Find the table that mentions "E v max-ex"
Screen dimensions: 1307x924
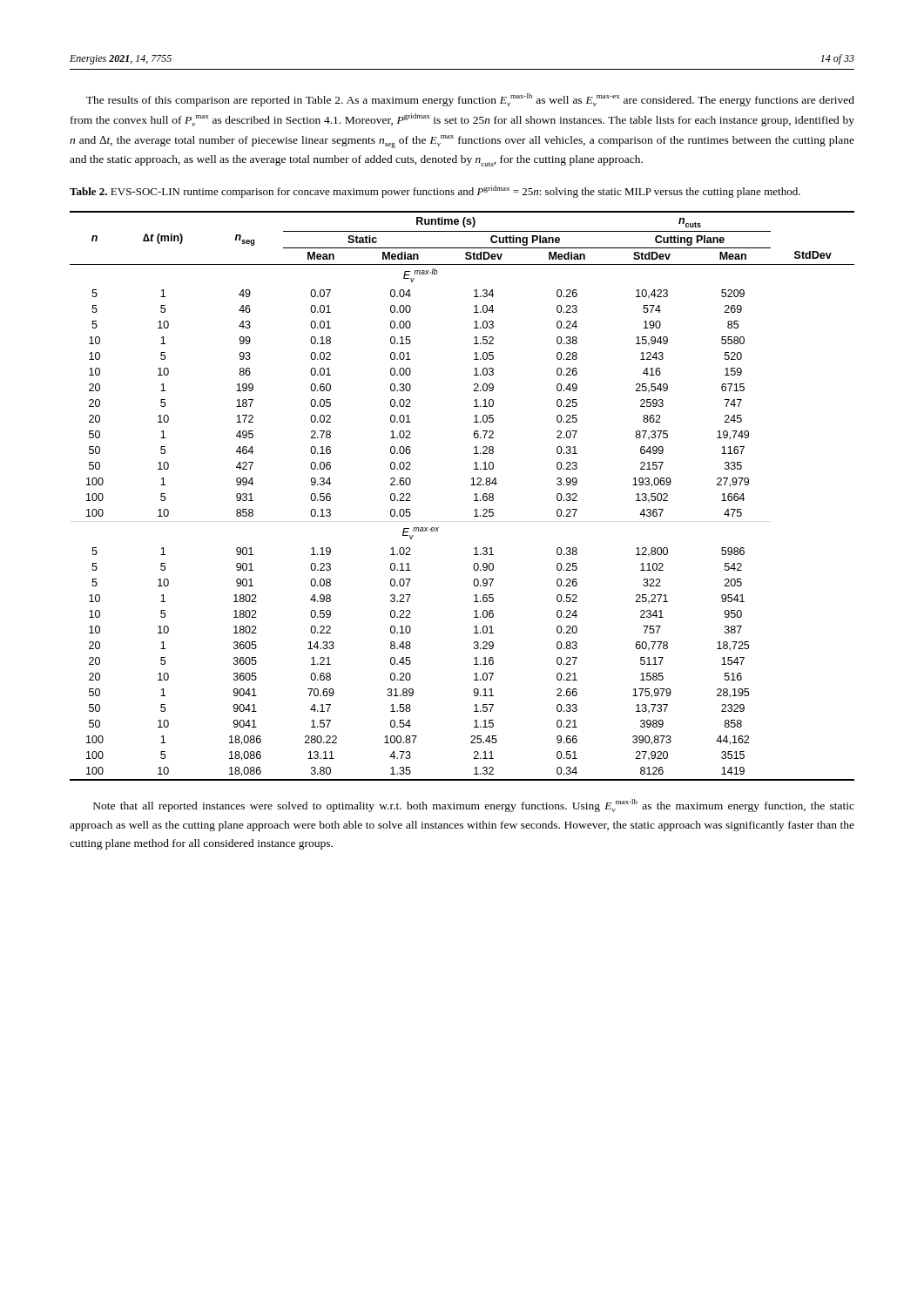(462, 496)
